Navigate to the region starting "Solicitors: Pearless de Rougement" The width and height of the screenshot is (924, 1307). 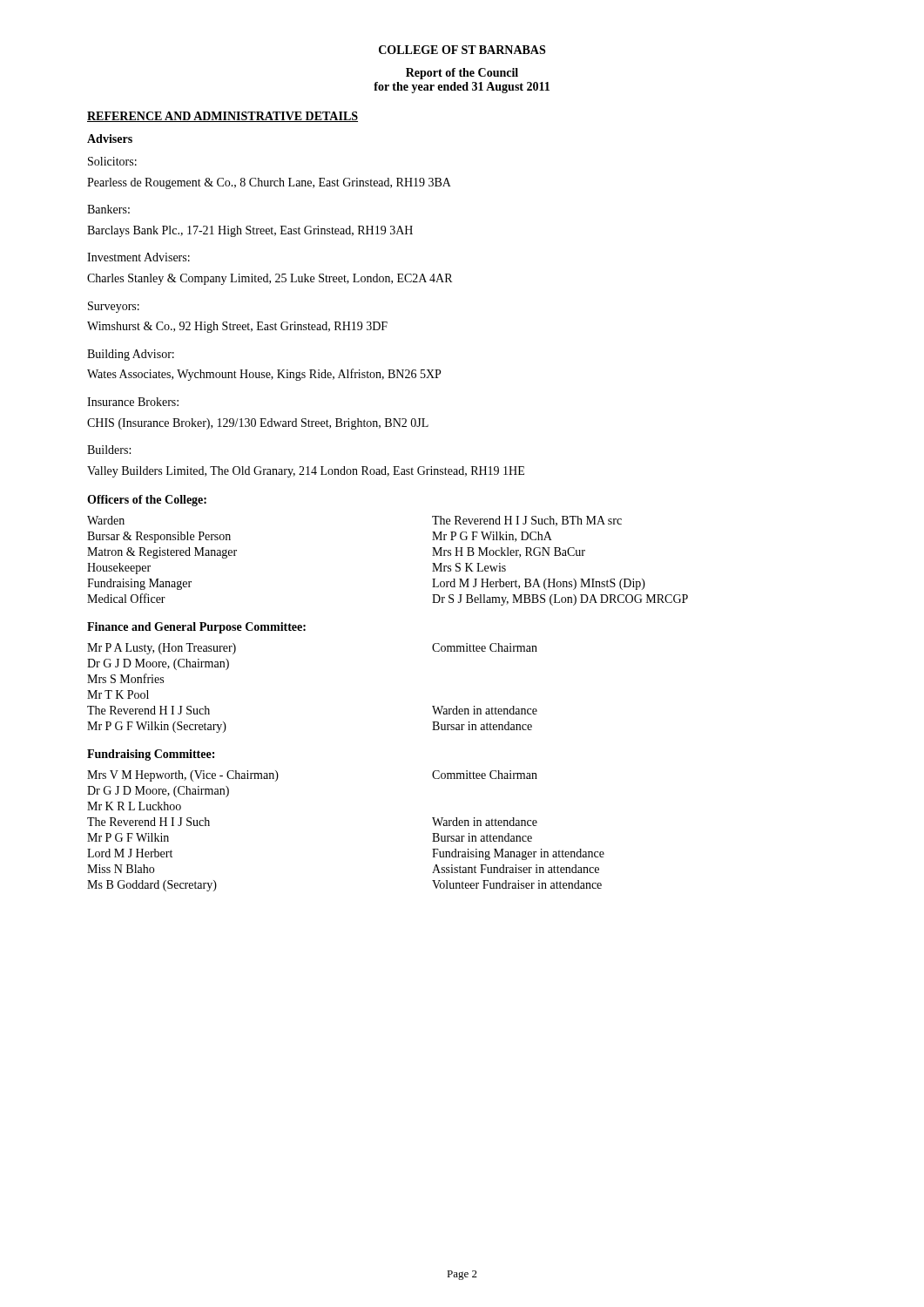pos(112,161)
